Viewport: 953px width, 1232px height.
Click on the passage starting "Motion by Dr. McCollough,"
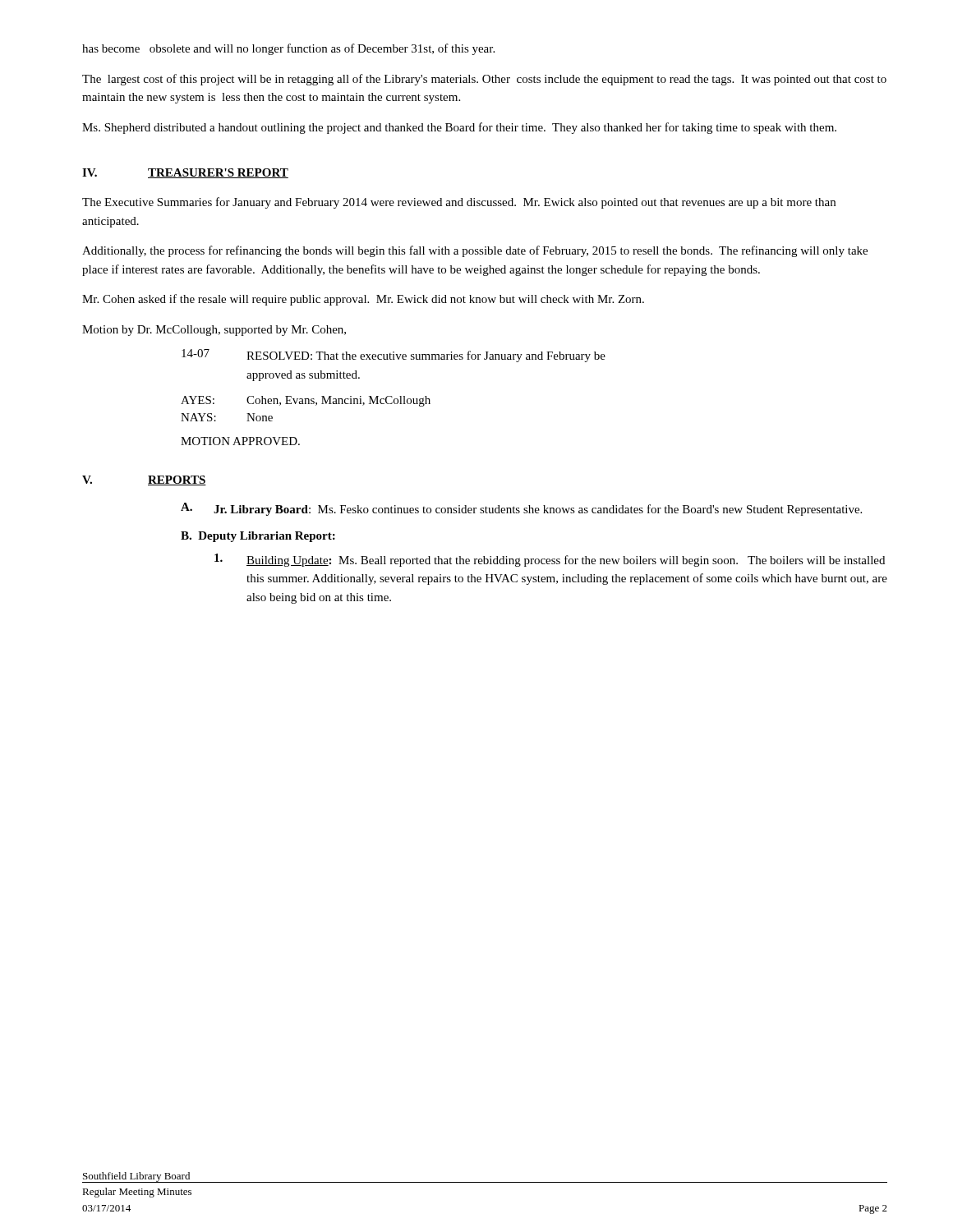pyautogui.click(x=214, y=329)
